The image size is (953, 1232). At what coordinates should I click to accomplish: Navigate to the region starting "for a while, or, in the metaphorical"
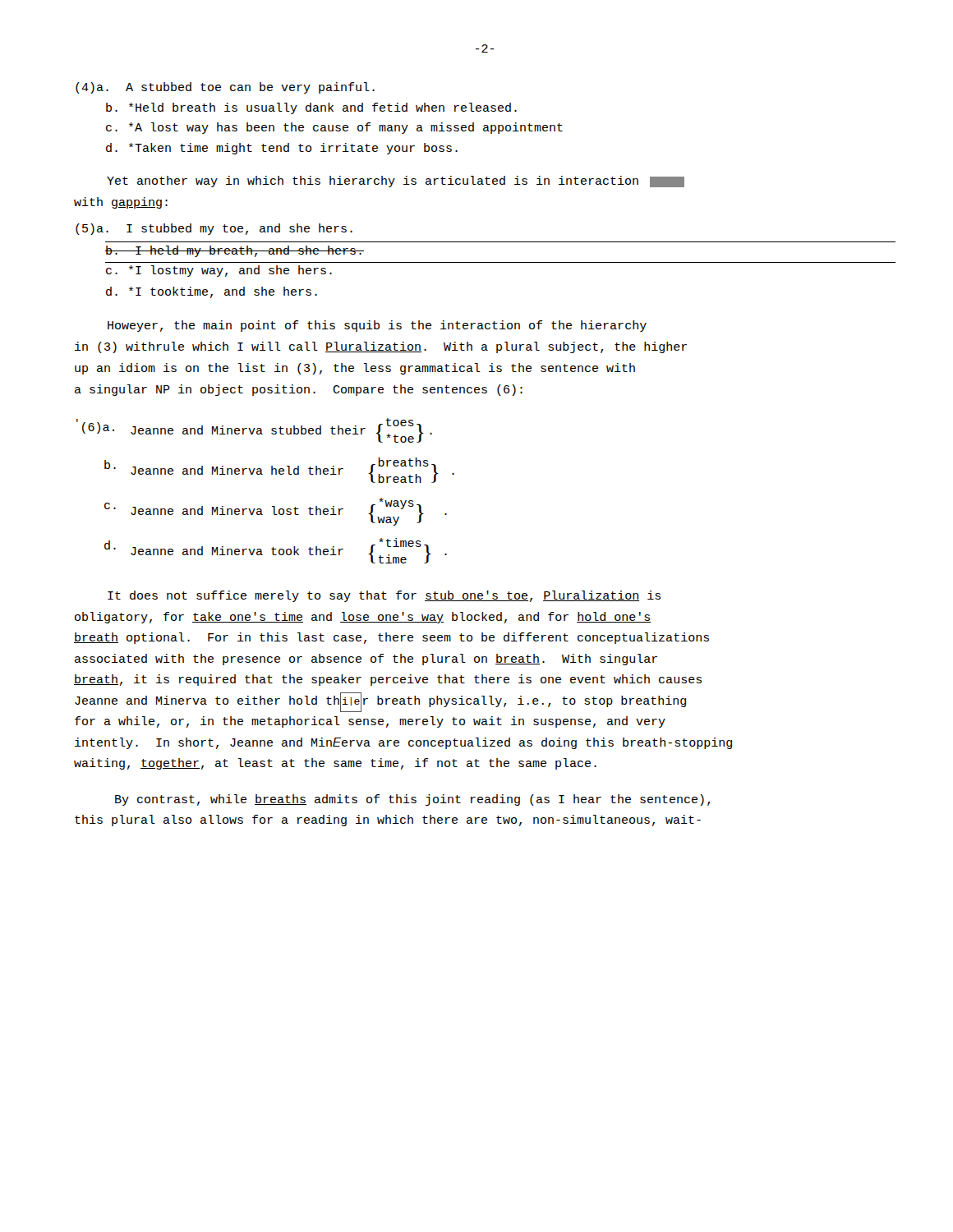pos(370,723)
